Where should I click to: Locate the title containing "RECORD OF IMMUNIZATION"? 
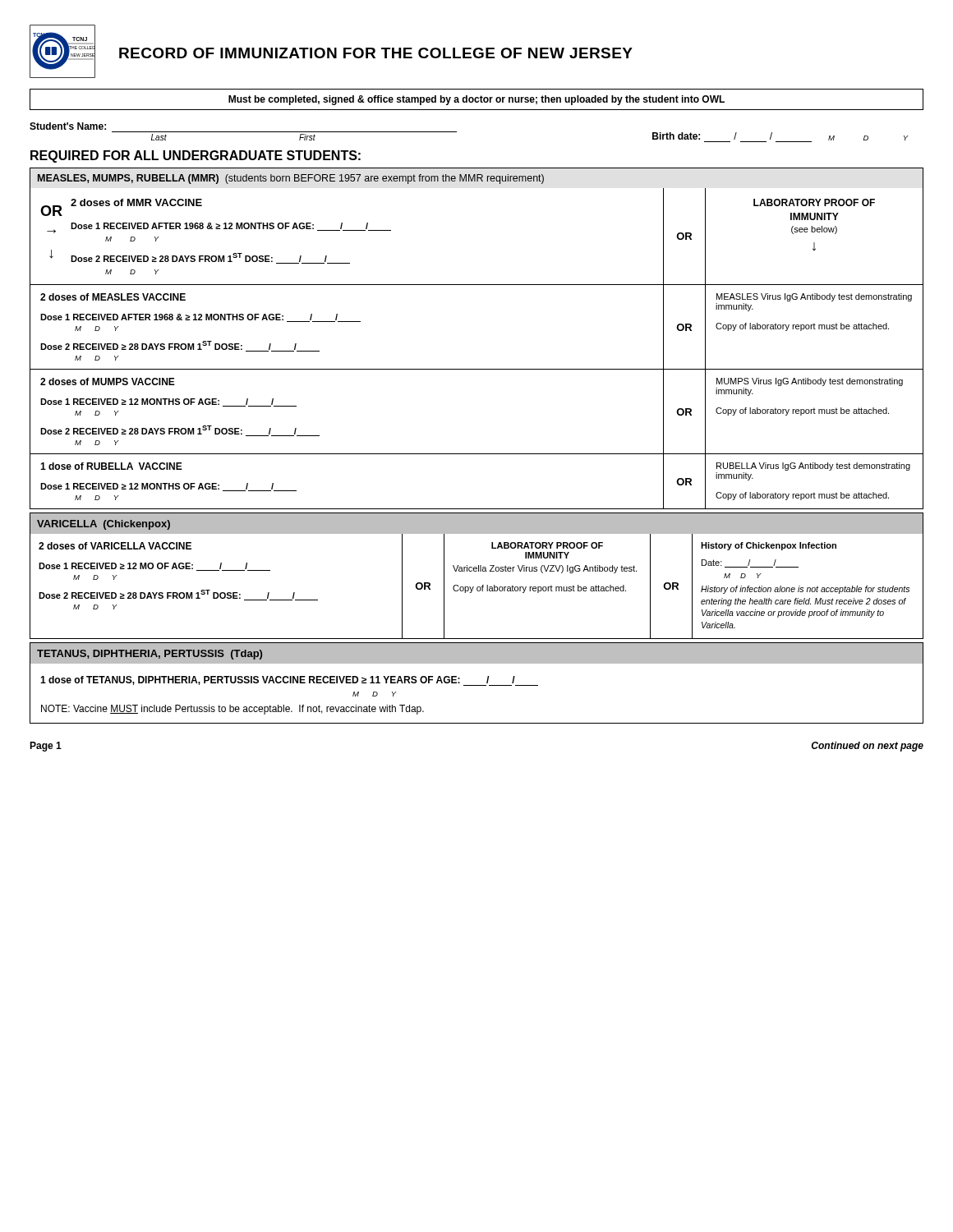pos(376,53)
